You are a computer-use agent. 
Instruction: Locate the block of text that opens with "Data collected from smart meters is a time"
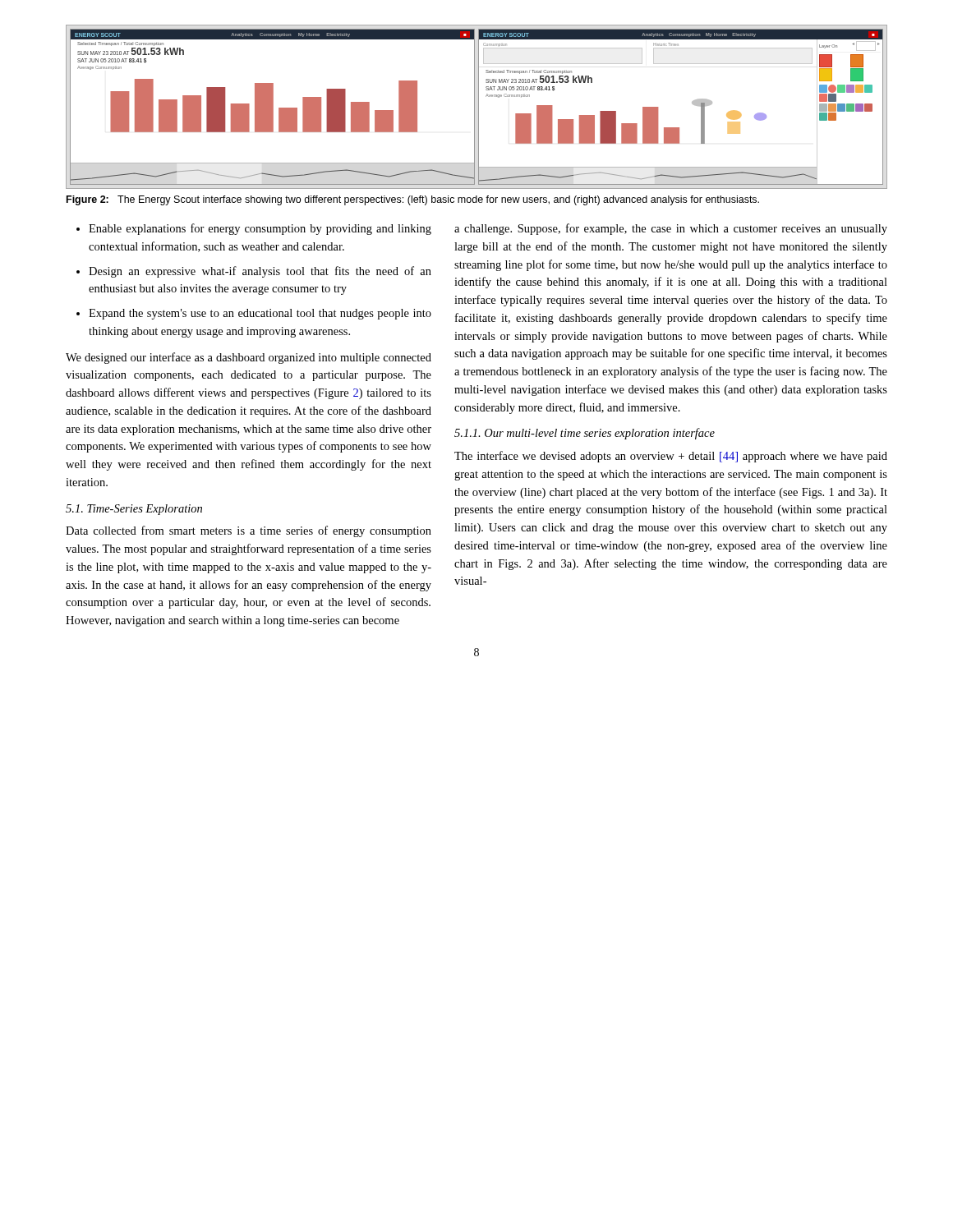(x=249, y=576)
